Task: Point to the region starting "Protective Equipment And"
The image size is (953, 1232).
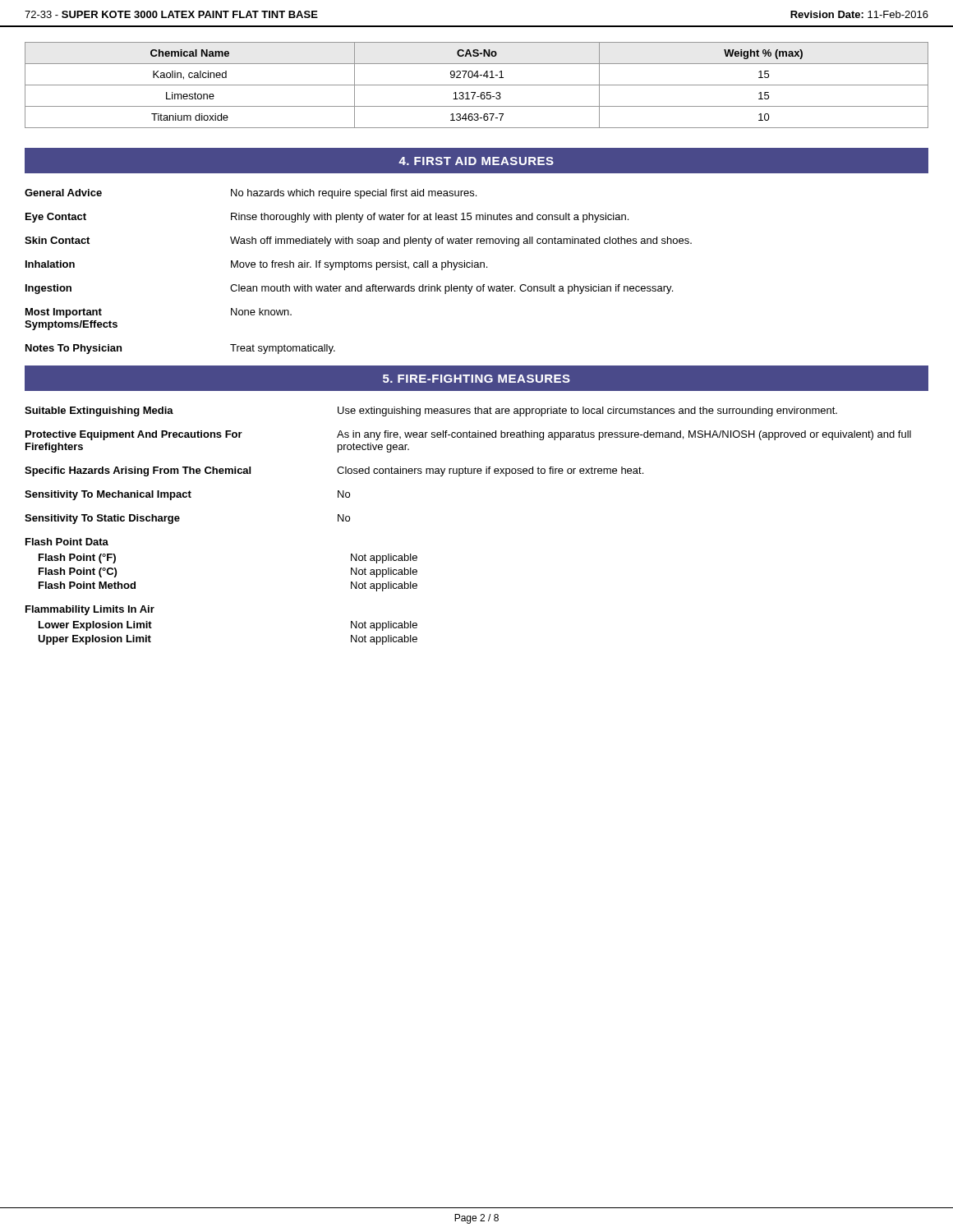Action: [476, 440]
